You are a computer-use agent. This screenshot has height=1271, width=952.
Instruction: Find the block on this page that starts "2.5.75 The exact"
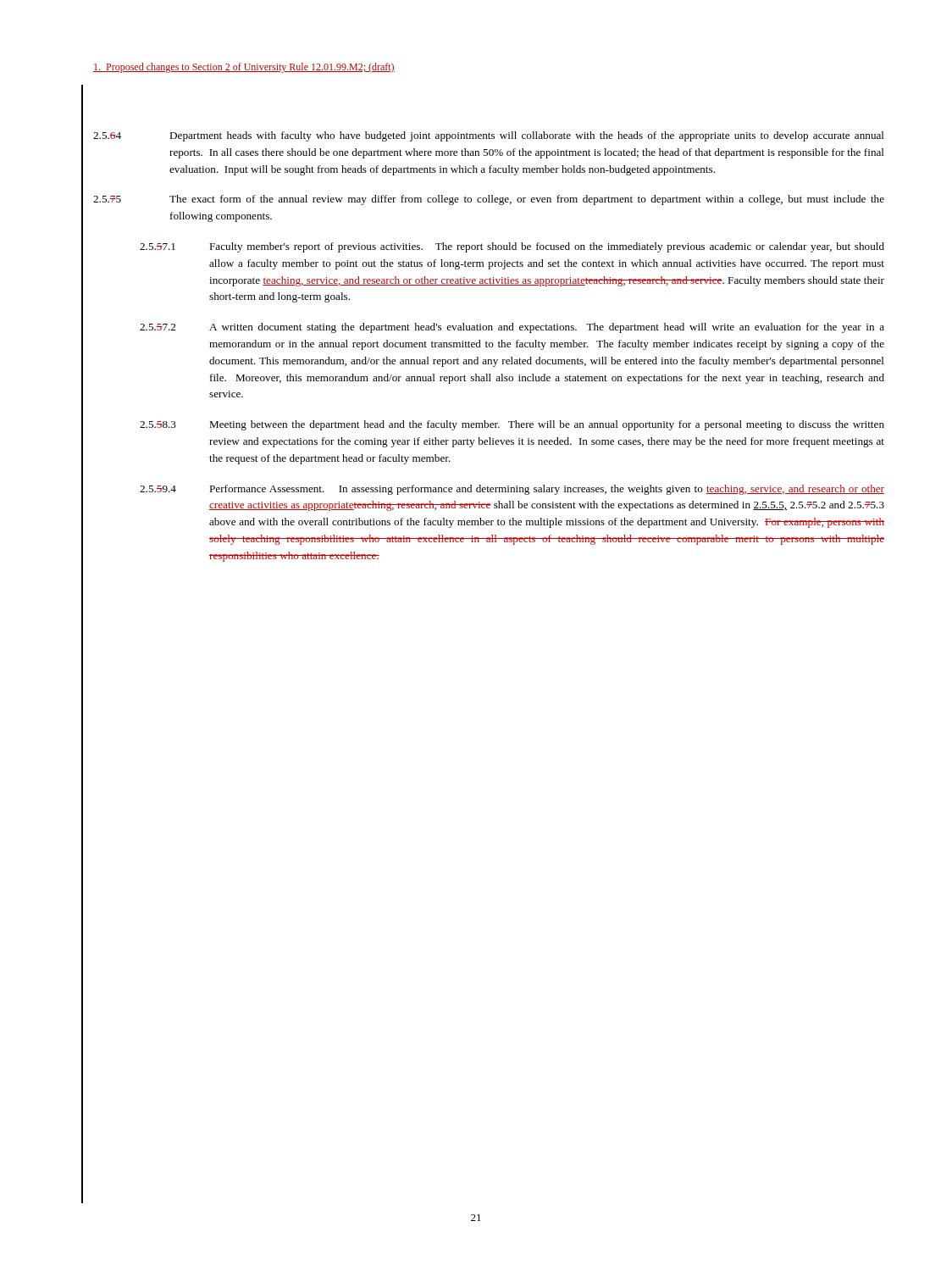click(489, 208)
